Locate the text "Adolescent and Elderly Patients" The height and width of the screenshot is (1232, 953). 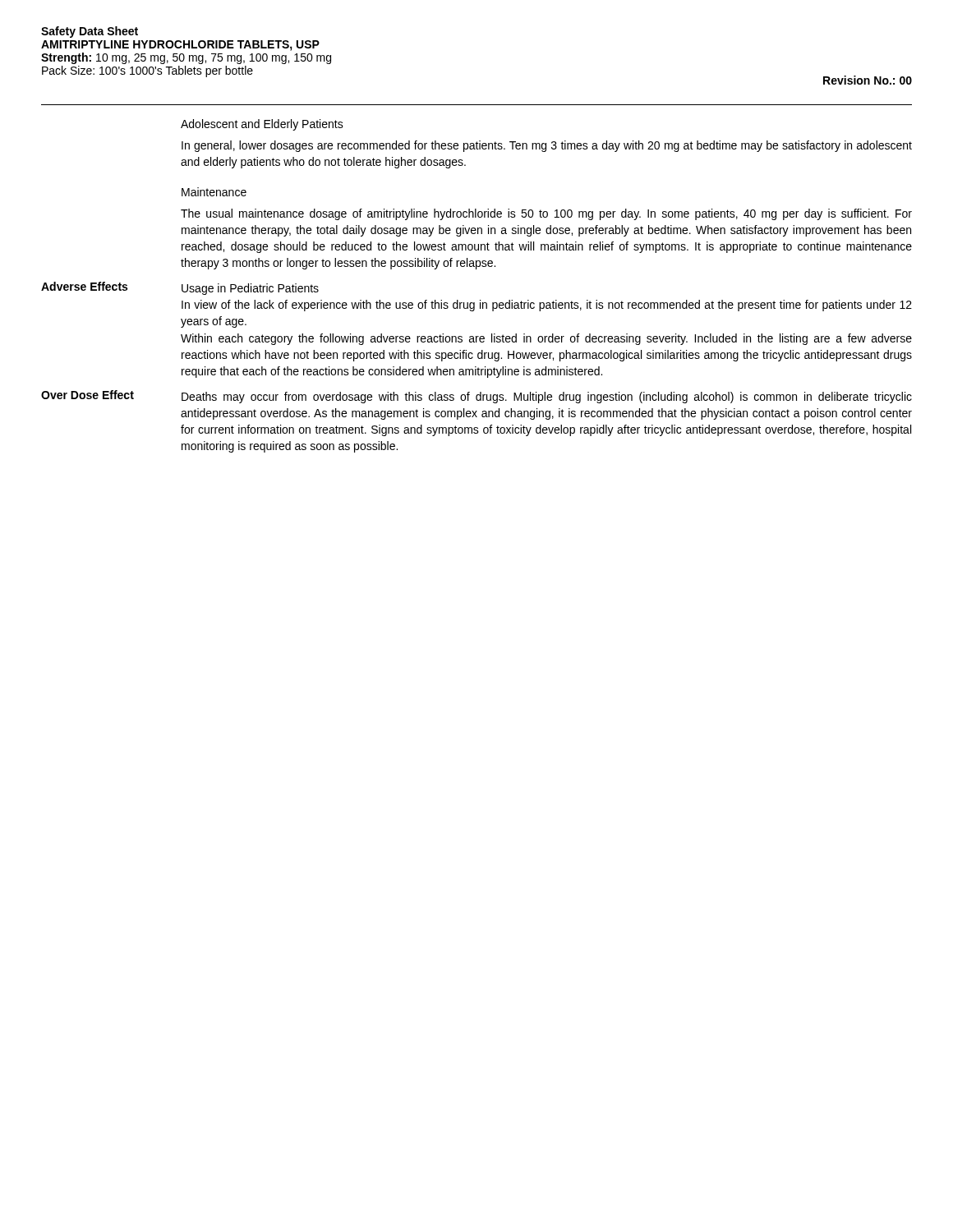pyautogui.click(x=262, y=124)
